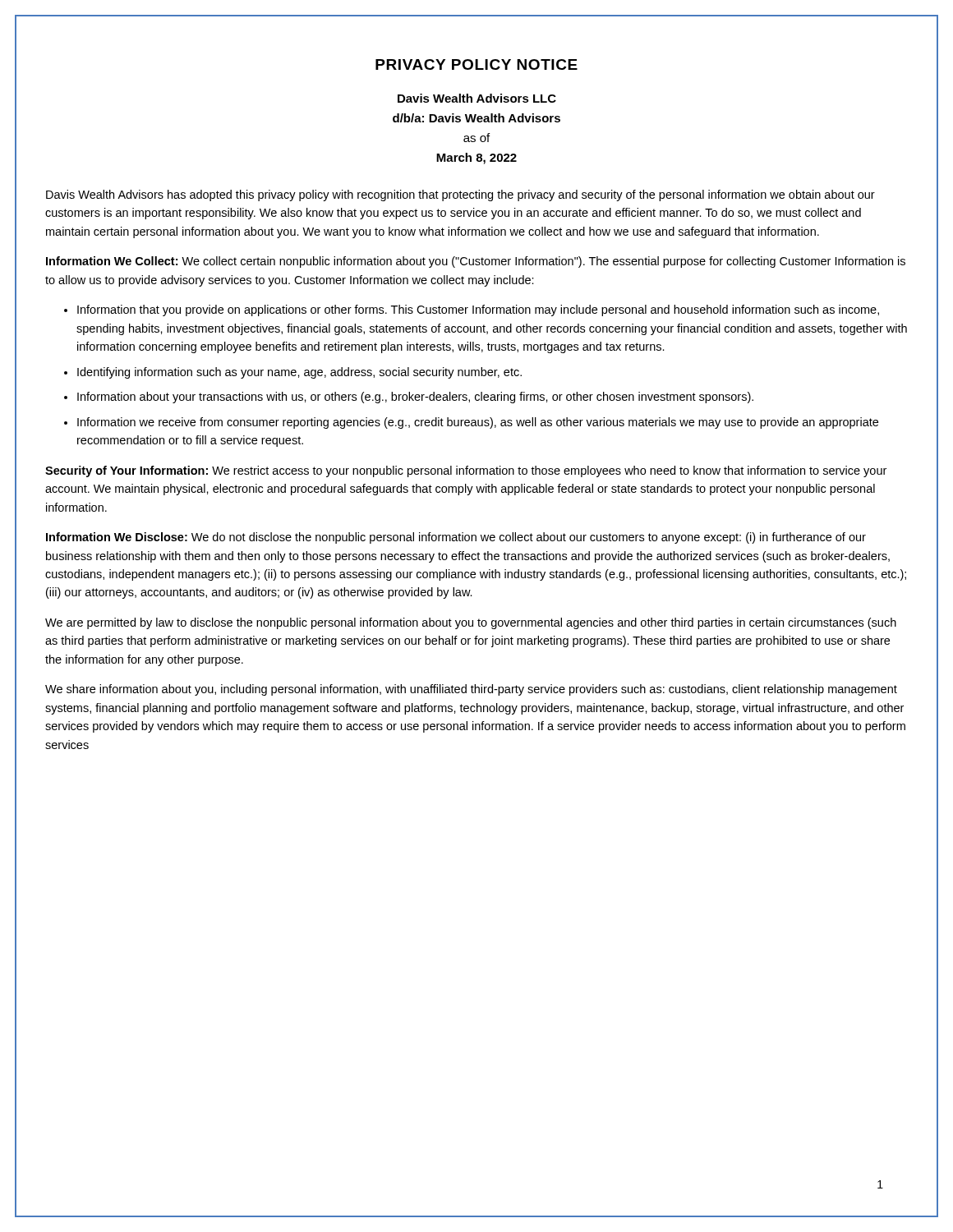Select the block starting "We are permitted by law"
The height and width of the screenshot is (1232, 953).
point(471,641)
